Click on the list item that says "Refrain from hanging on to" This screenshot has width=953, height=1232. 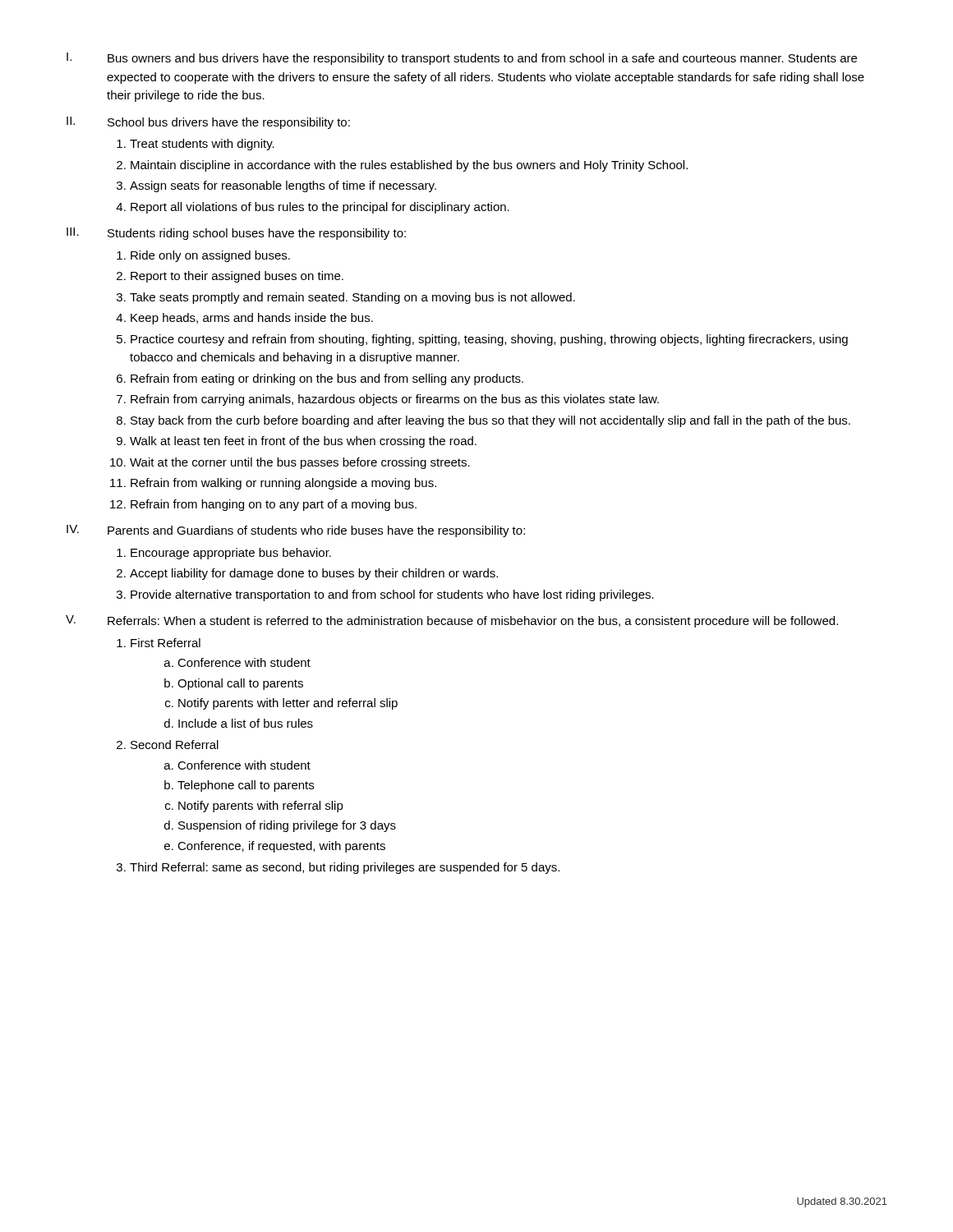point(274,503)
